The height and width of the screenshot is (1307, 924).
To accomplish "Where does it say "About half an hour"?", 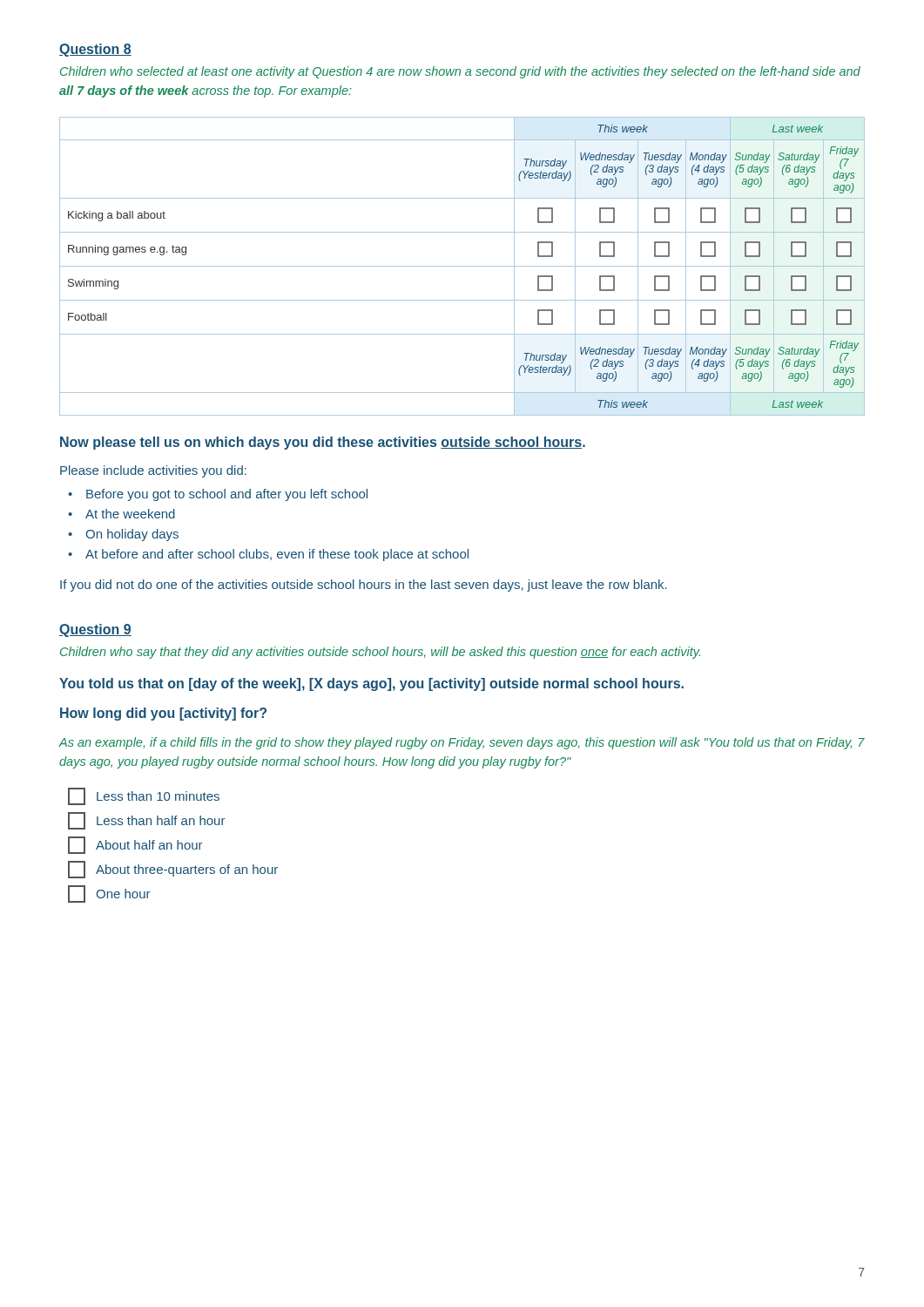I will [x=135, y=845].
